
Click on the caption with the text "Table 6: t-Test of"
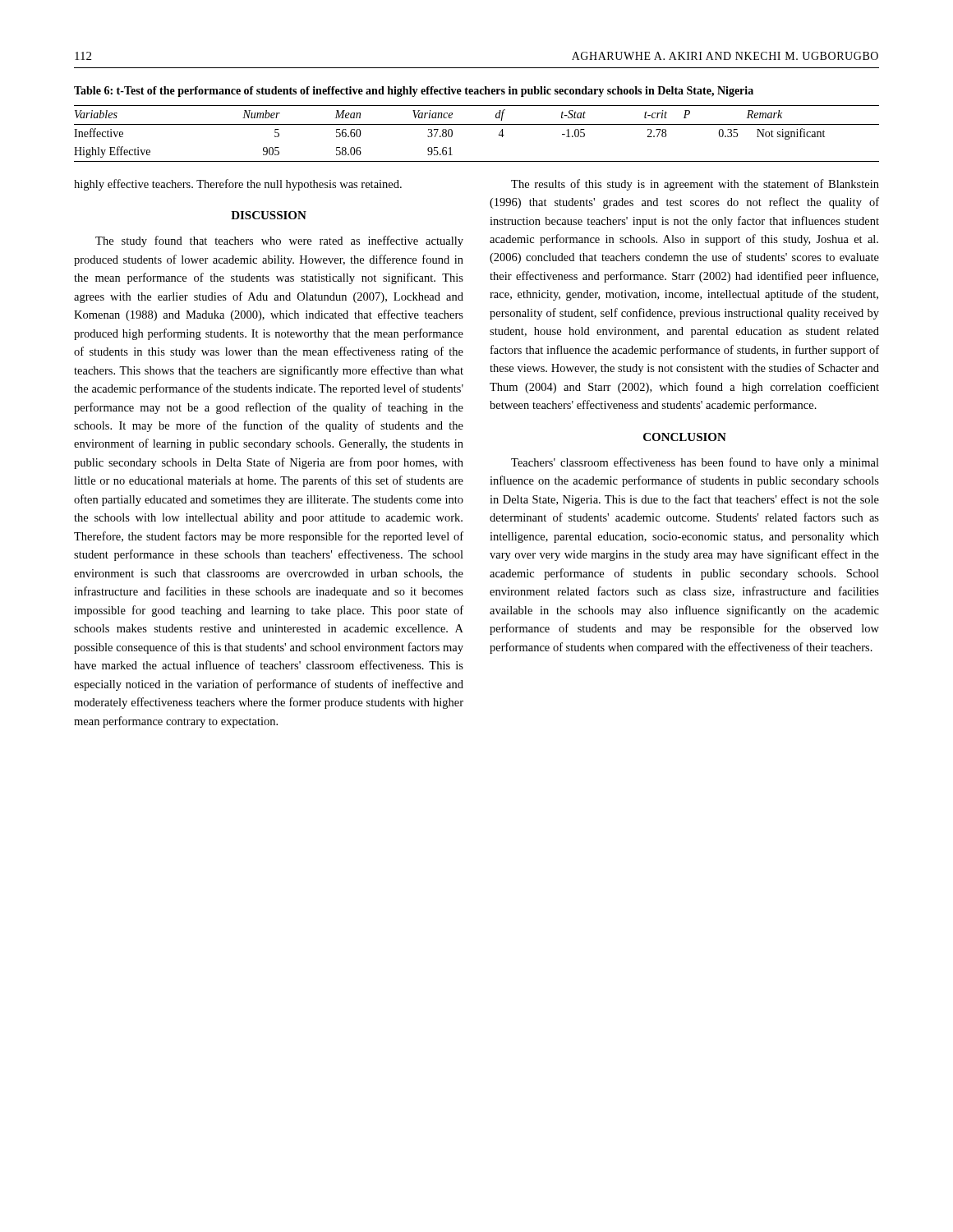pos(414,91)
